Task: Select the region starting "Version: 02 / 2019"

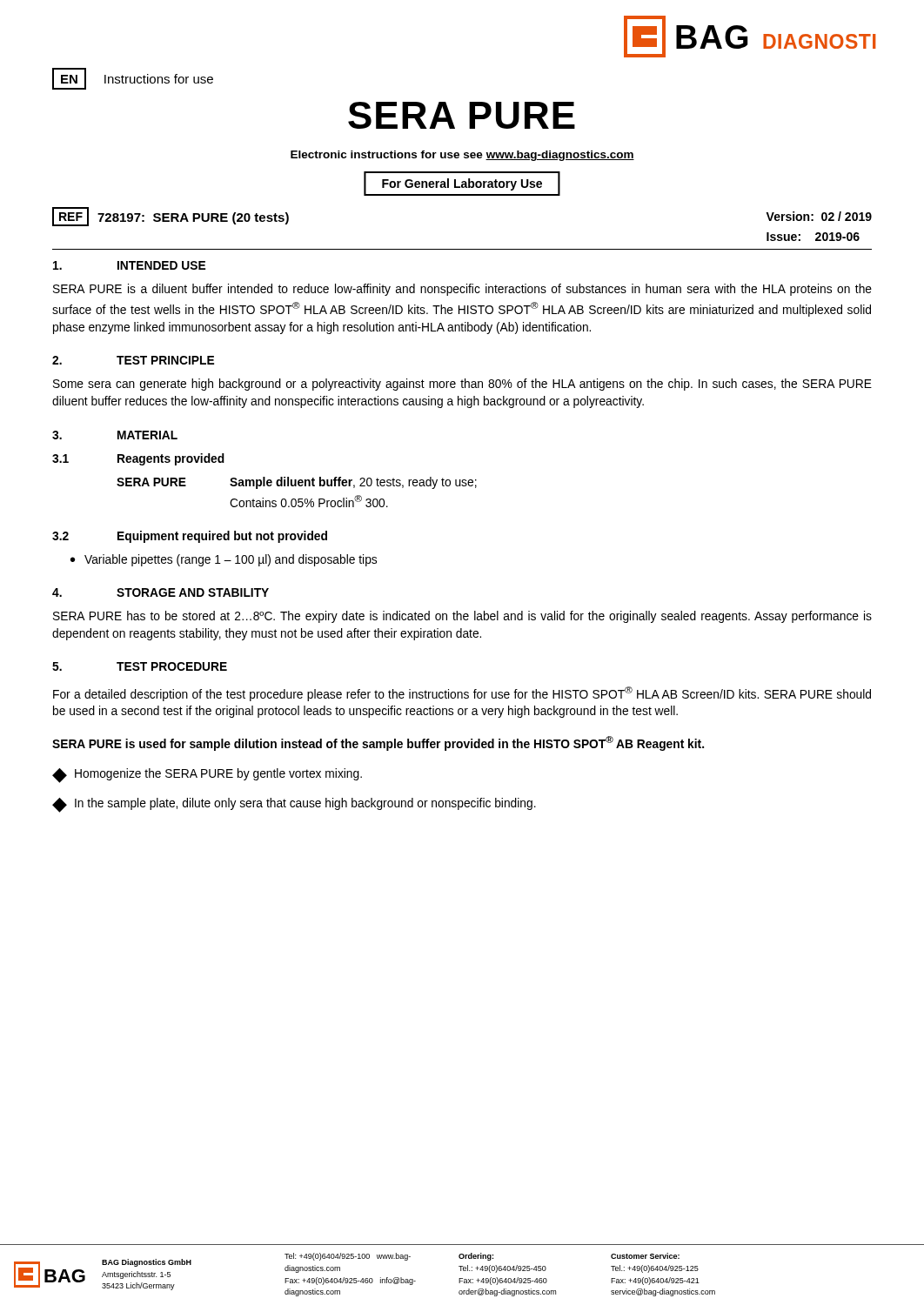Action: pos(819,227)
